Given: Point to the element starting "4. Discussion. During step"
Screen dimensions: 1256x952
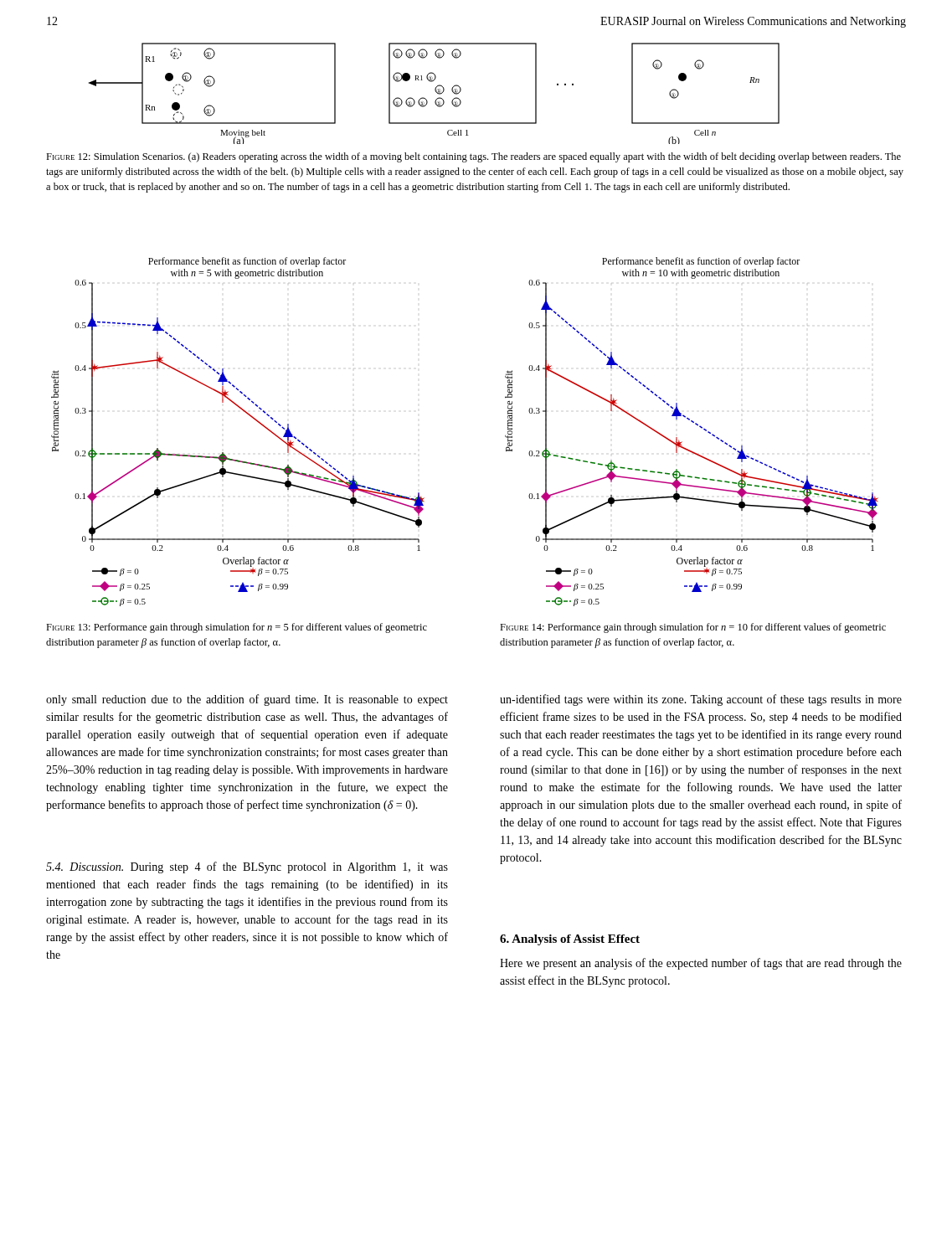Looking at the screenshot, I should pyautogui.click(x=247, y=911).
